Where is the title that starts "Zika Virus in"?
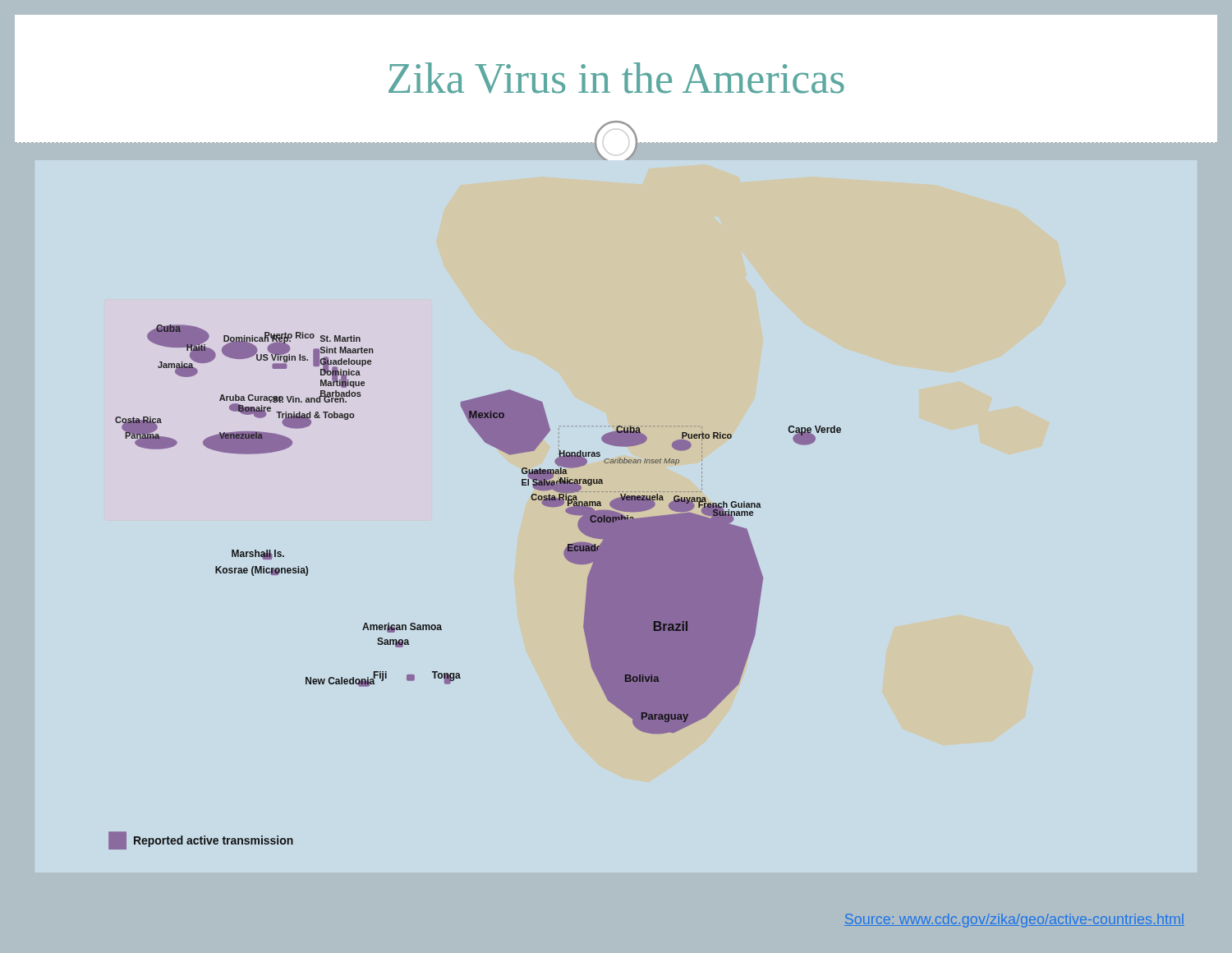 coord(616,99)
